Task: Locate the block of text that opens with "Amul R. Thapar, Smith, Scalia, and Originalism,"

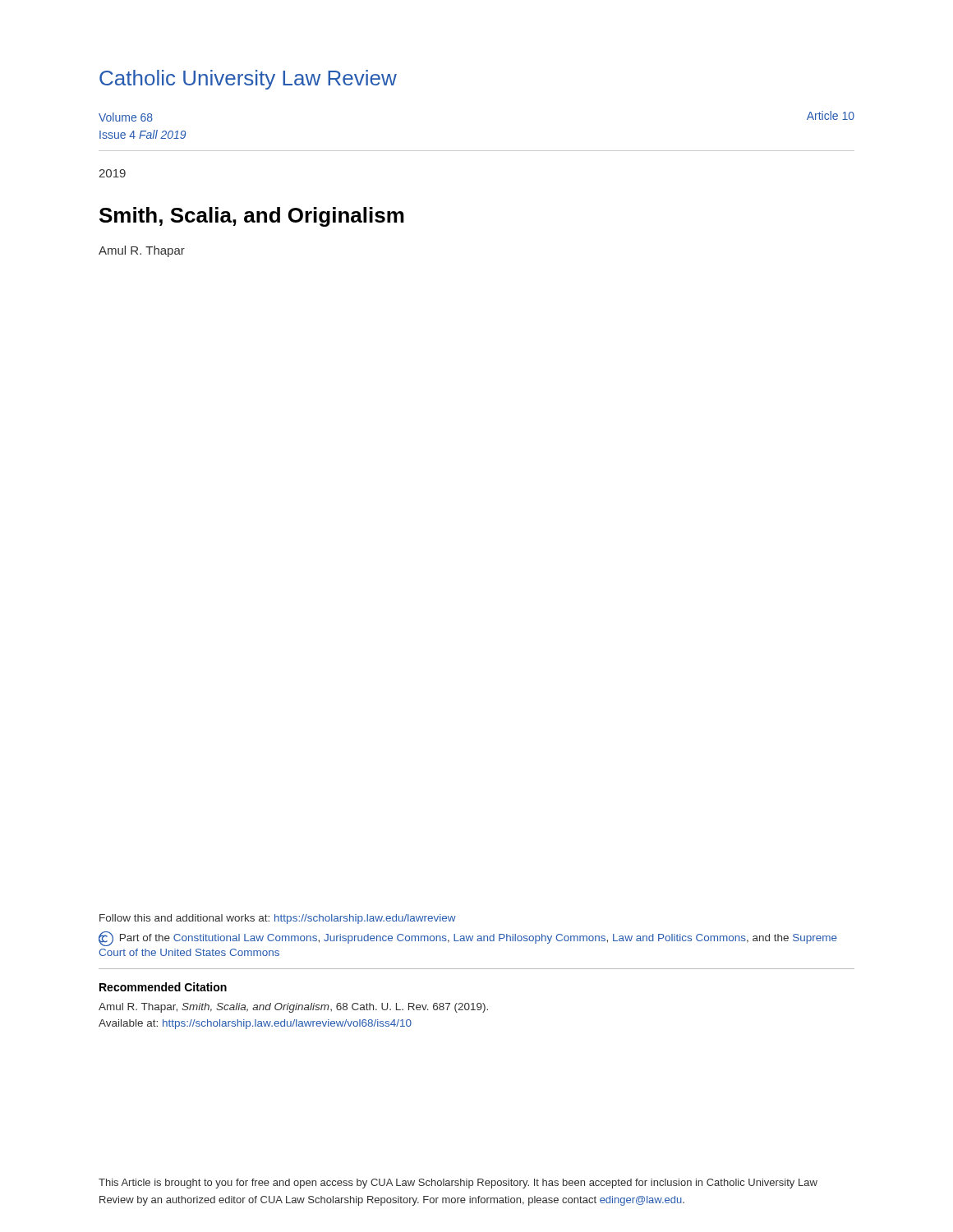Action: pyautogui.click(x=294, y=1014)
